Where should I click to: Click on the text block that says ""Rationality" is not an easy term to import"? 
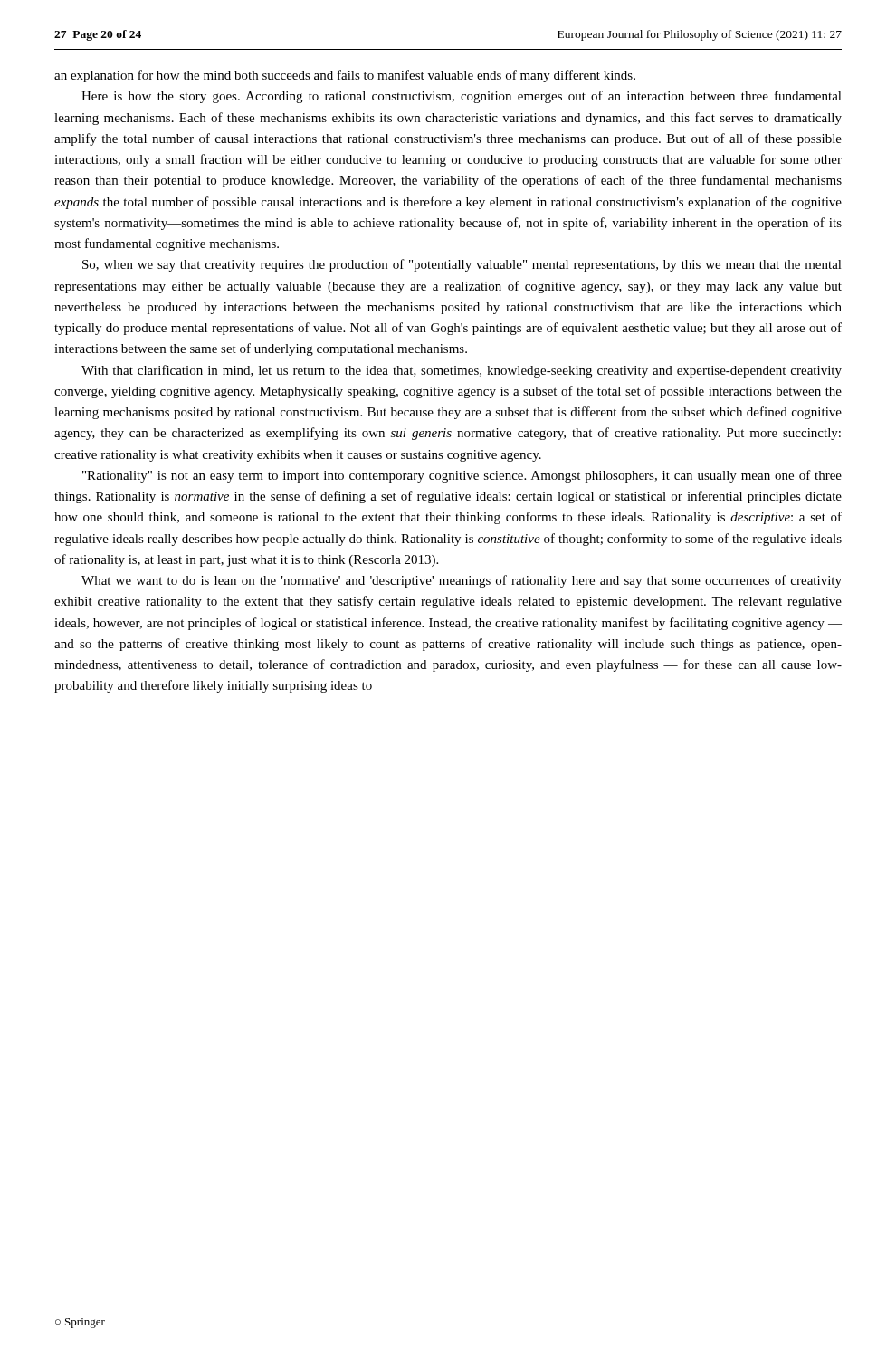[x=448, y=518]
